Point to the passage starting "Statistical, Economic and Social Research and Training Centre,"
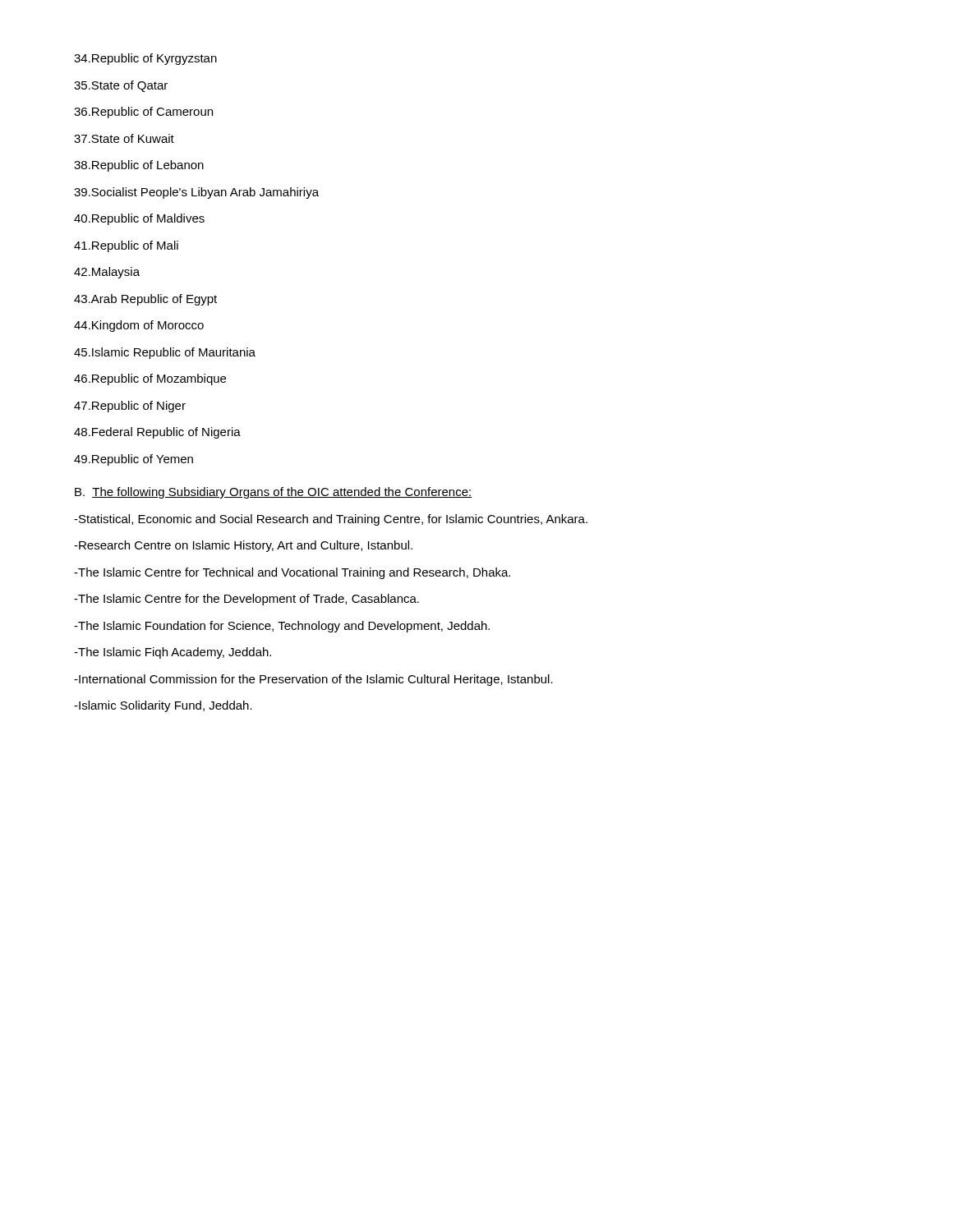953x1232 pixels. click(x=331, y=518)
